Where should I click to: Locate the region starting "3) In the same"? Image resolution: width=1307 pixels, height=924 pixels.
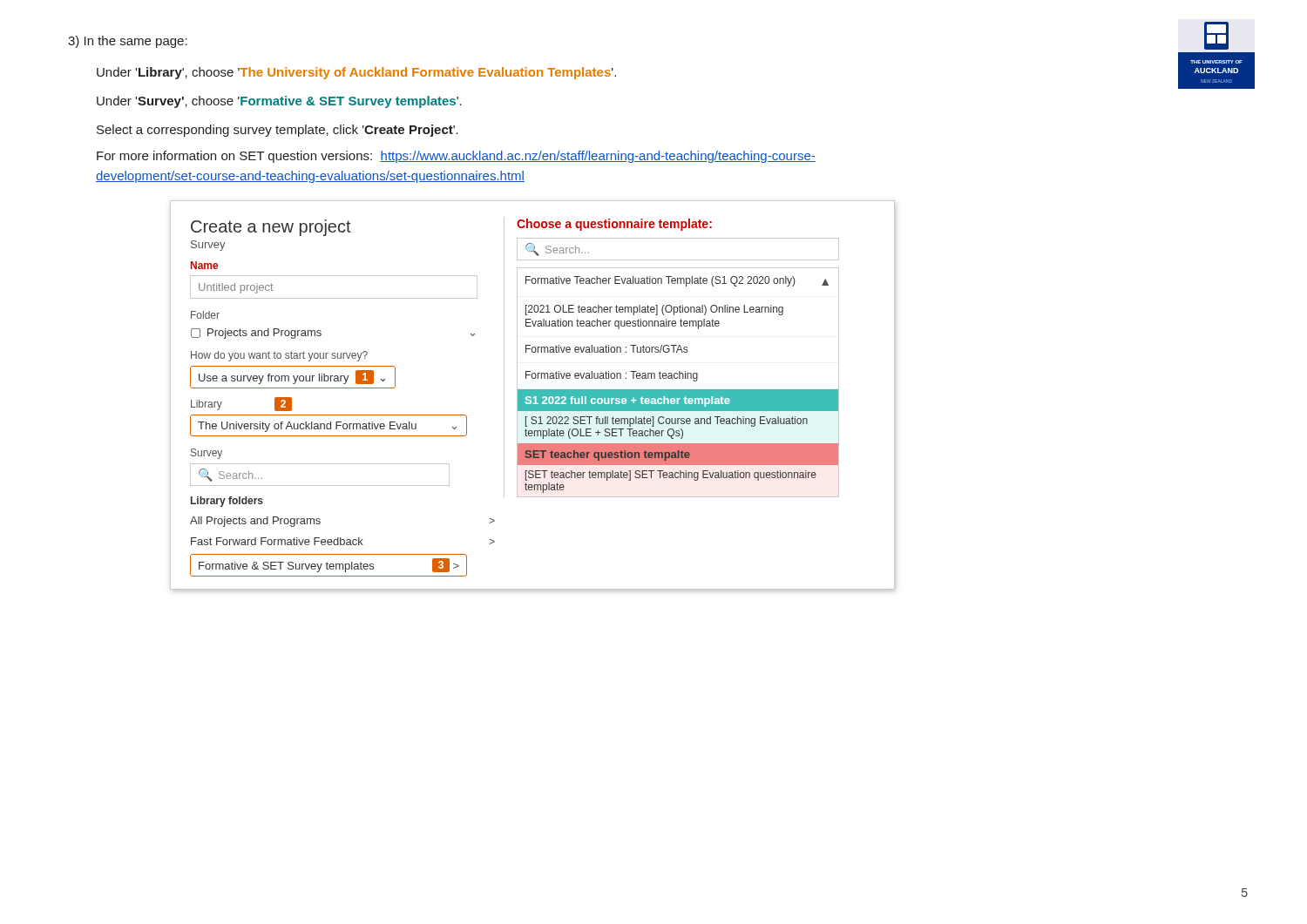click(x=128, y=40)
